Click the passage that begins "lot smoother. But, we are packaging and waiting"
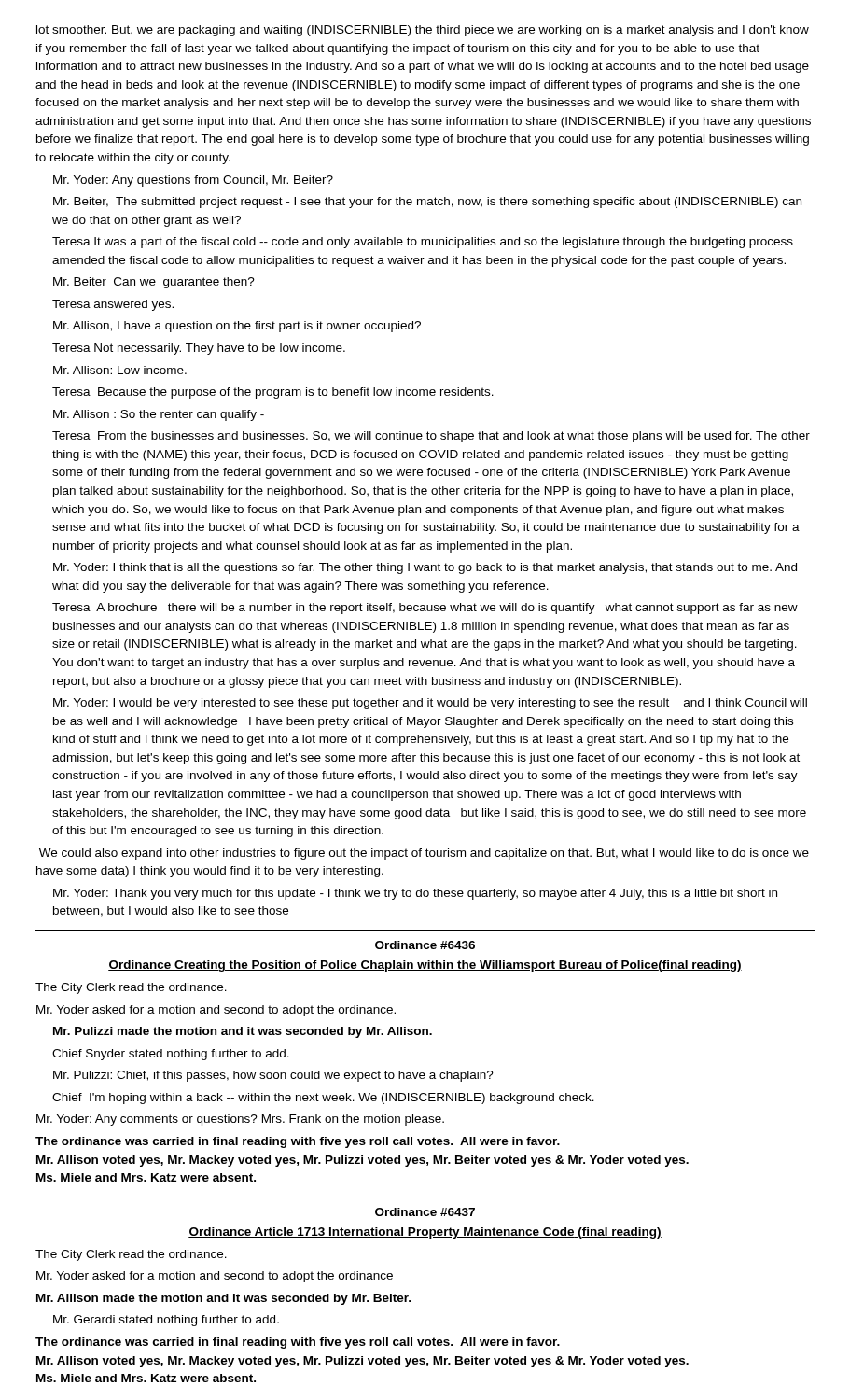The image size is (850, 1400). [x=425, y=94]
